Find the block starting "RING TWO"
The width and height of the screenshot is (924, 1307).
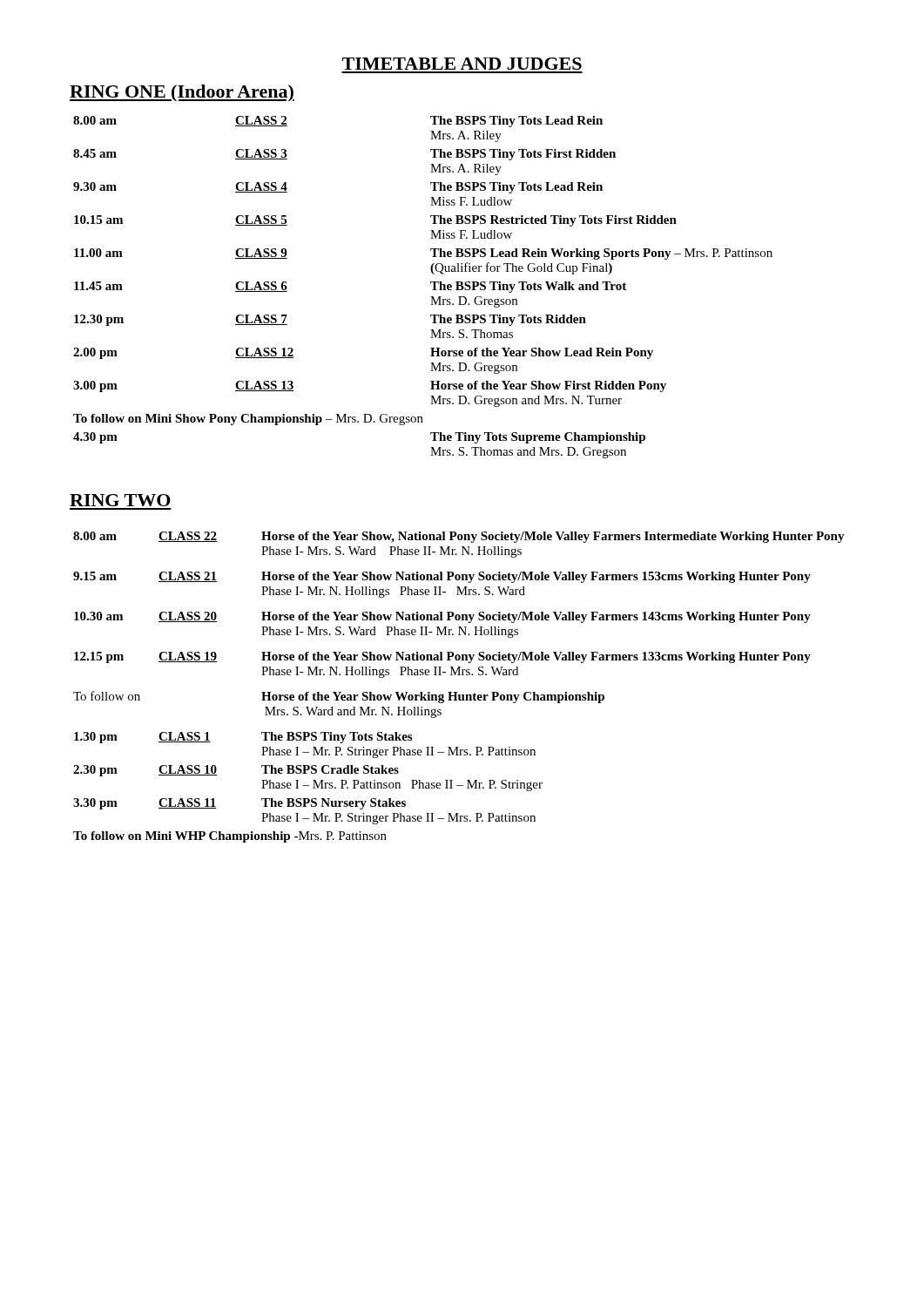pos(120,500)
